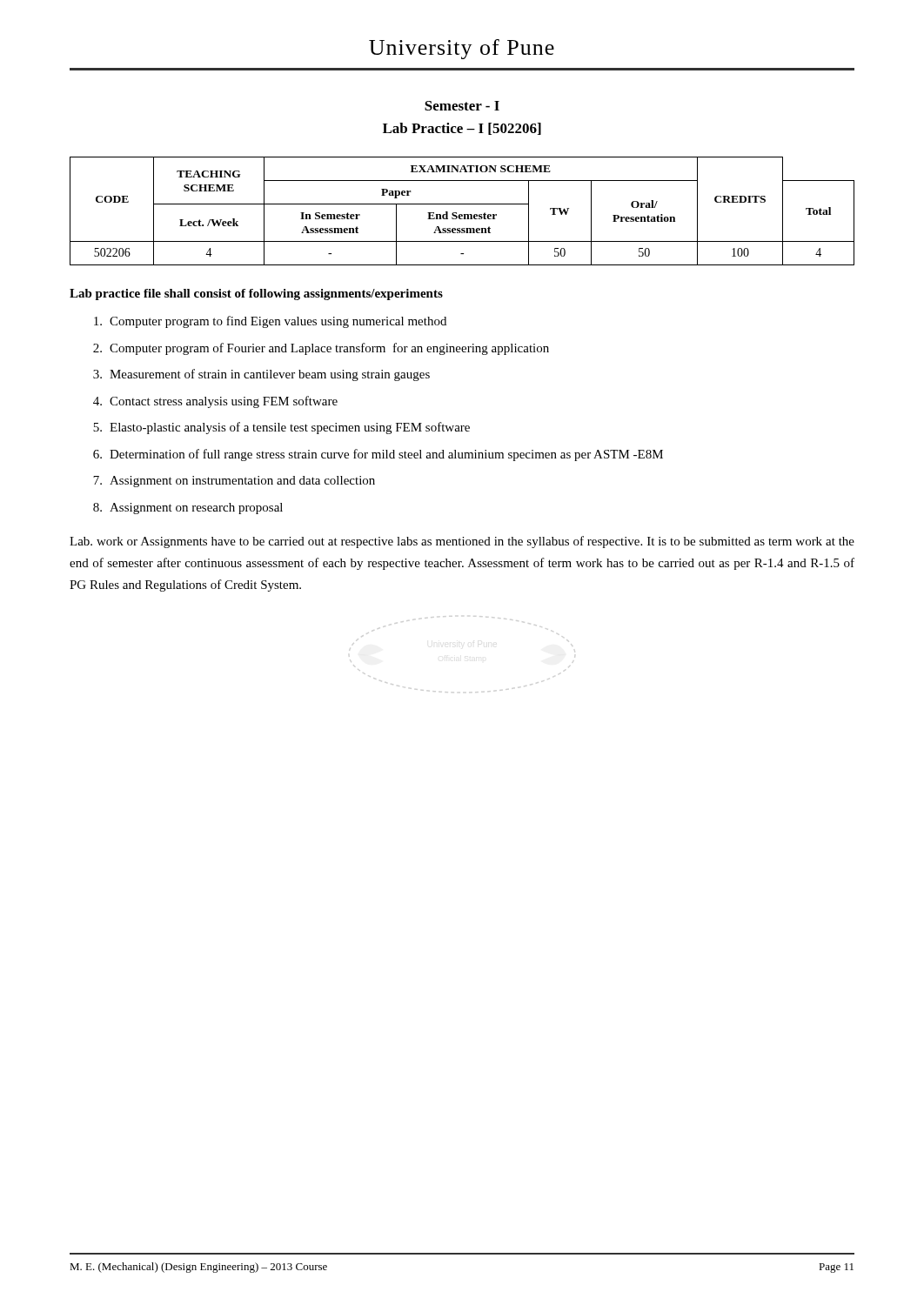
Task: Find the section header that reads "Lab practice file shall consist of following assignments/experiments"
Action: [256, 293]
